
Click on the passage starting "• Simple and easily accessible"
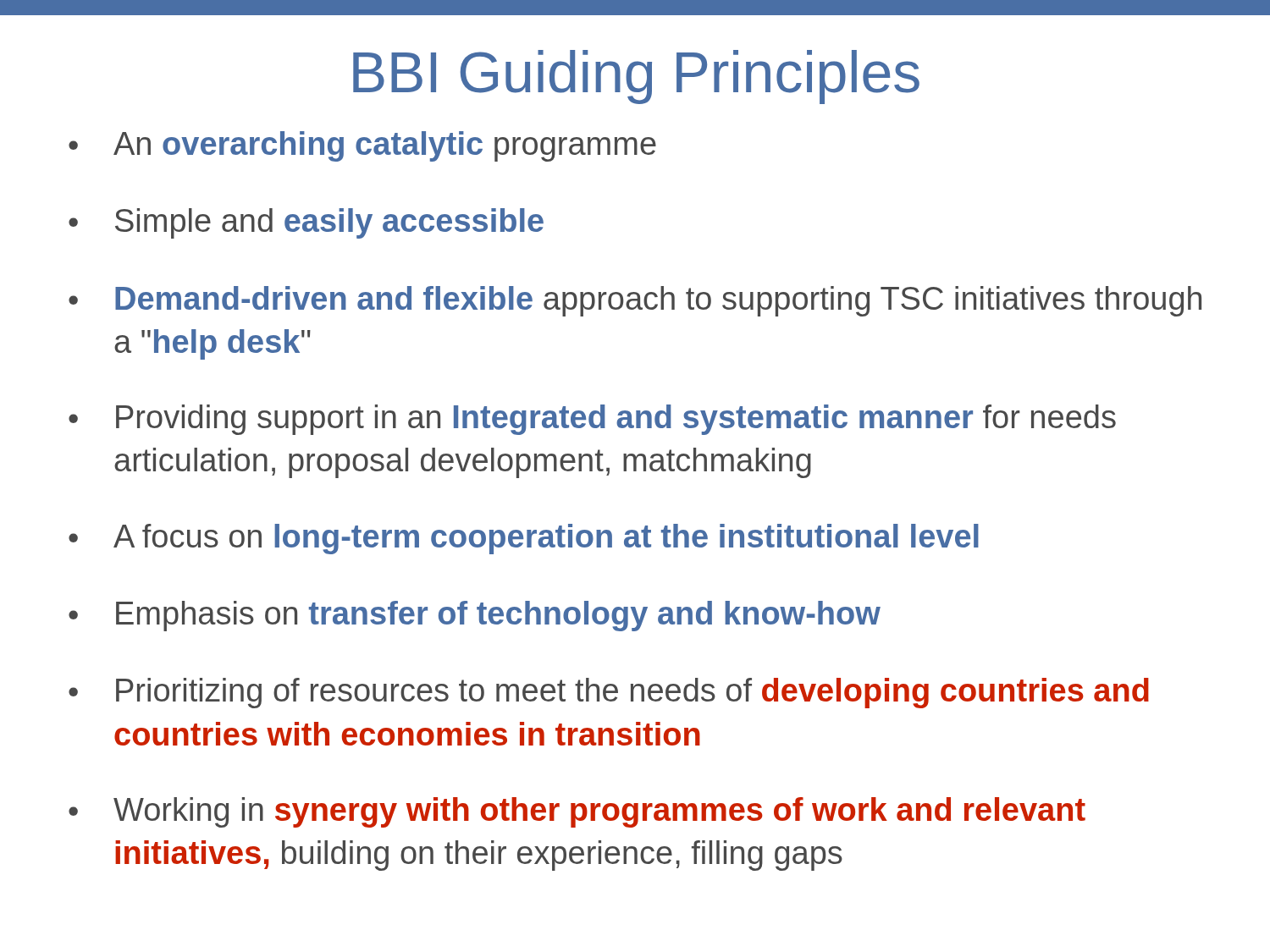click(306, 223)
